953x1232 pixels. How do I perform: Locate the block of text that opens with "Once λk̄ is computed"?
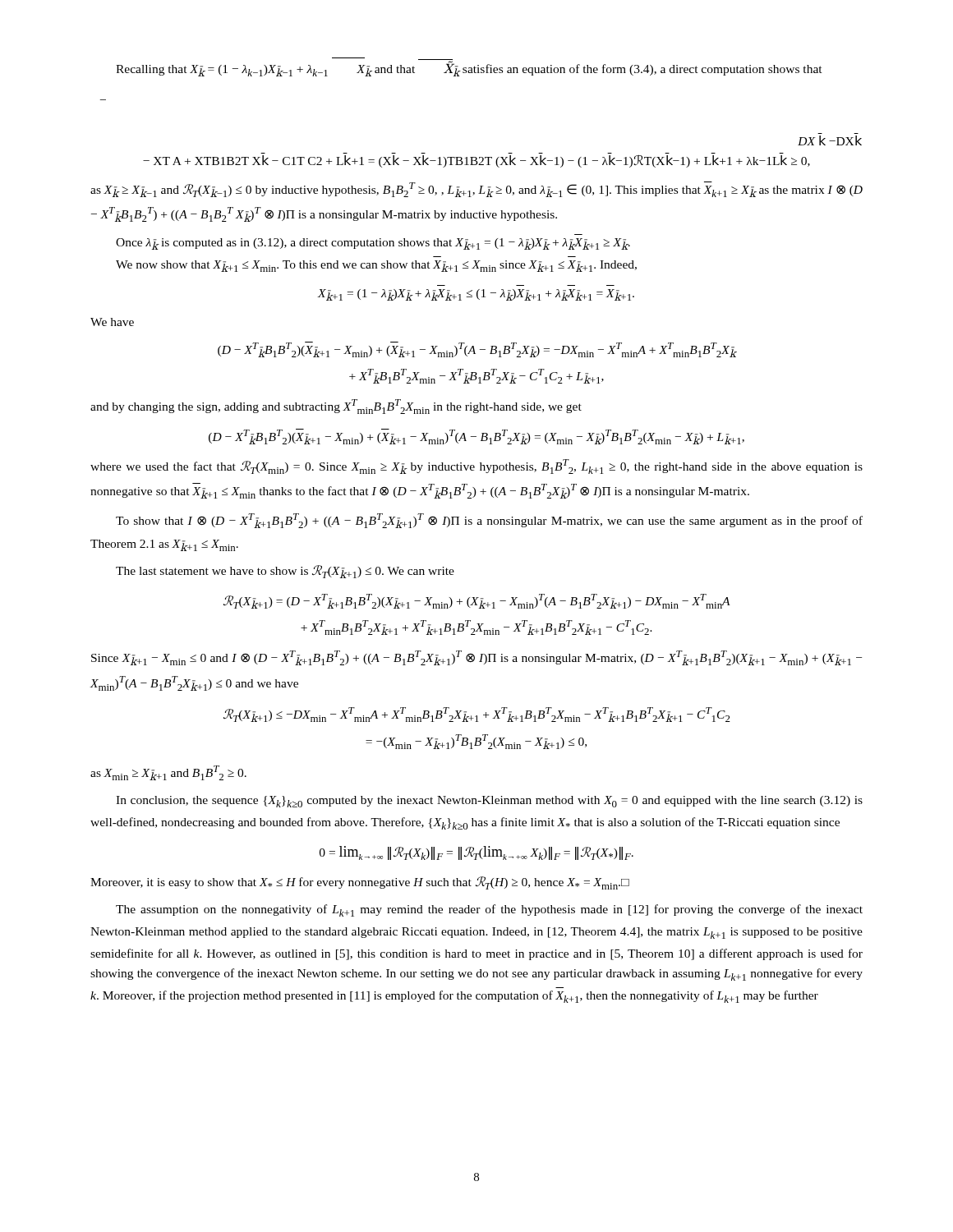[373, 243]
